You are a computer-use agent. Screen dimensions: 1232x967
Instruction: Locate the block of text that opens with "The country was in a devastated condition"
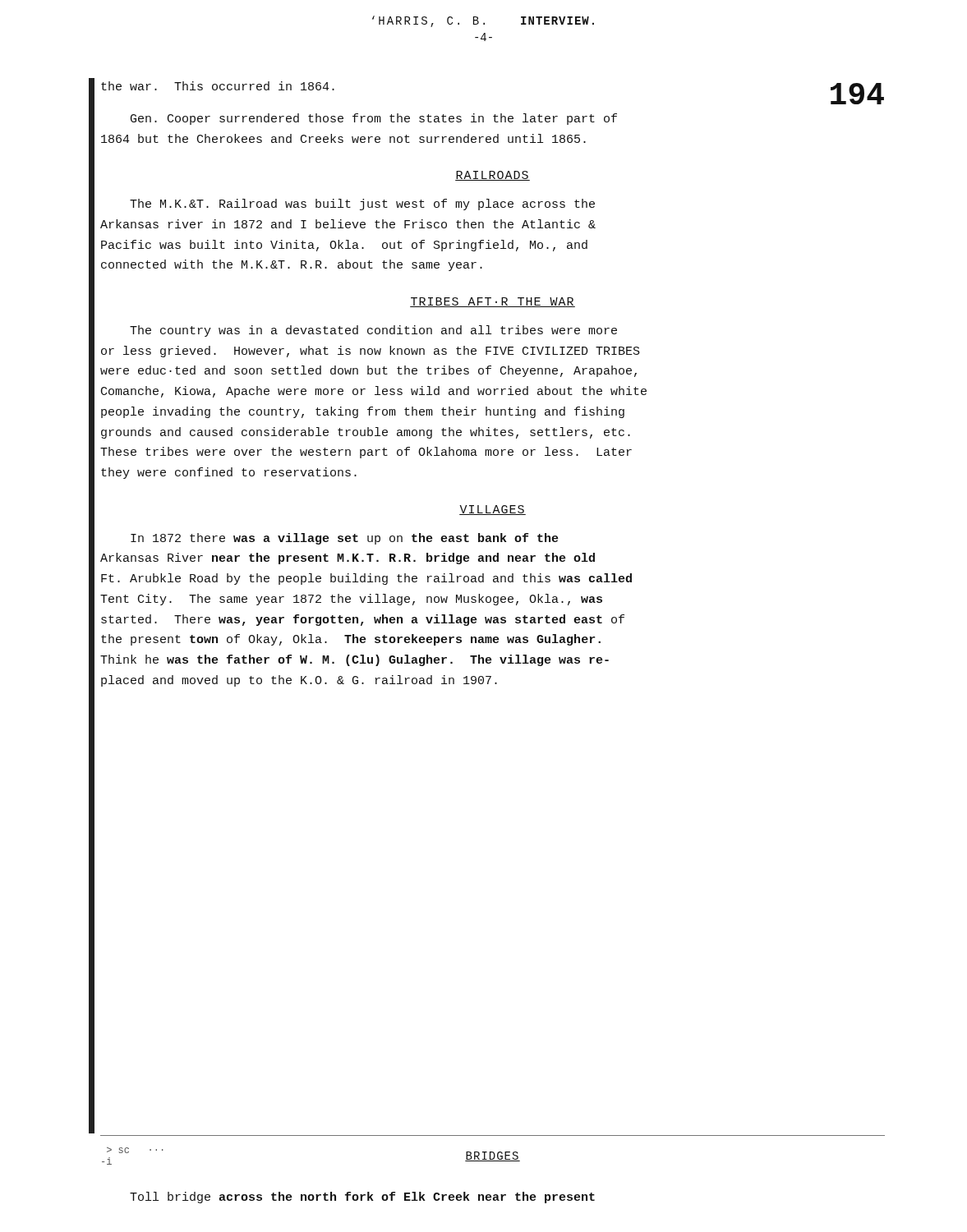point(359,331)
